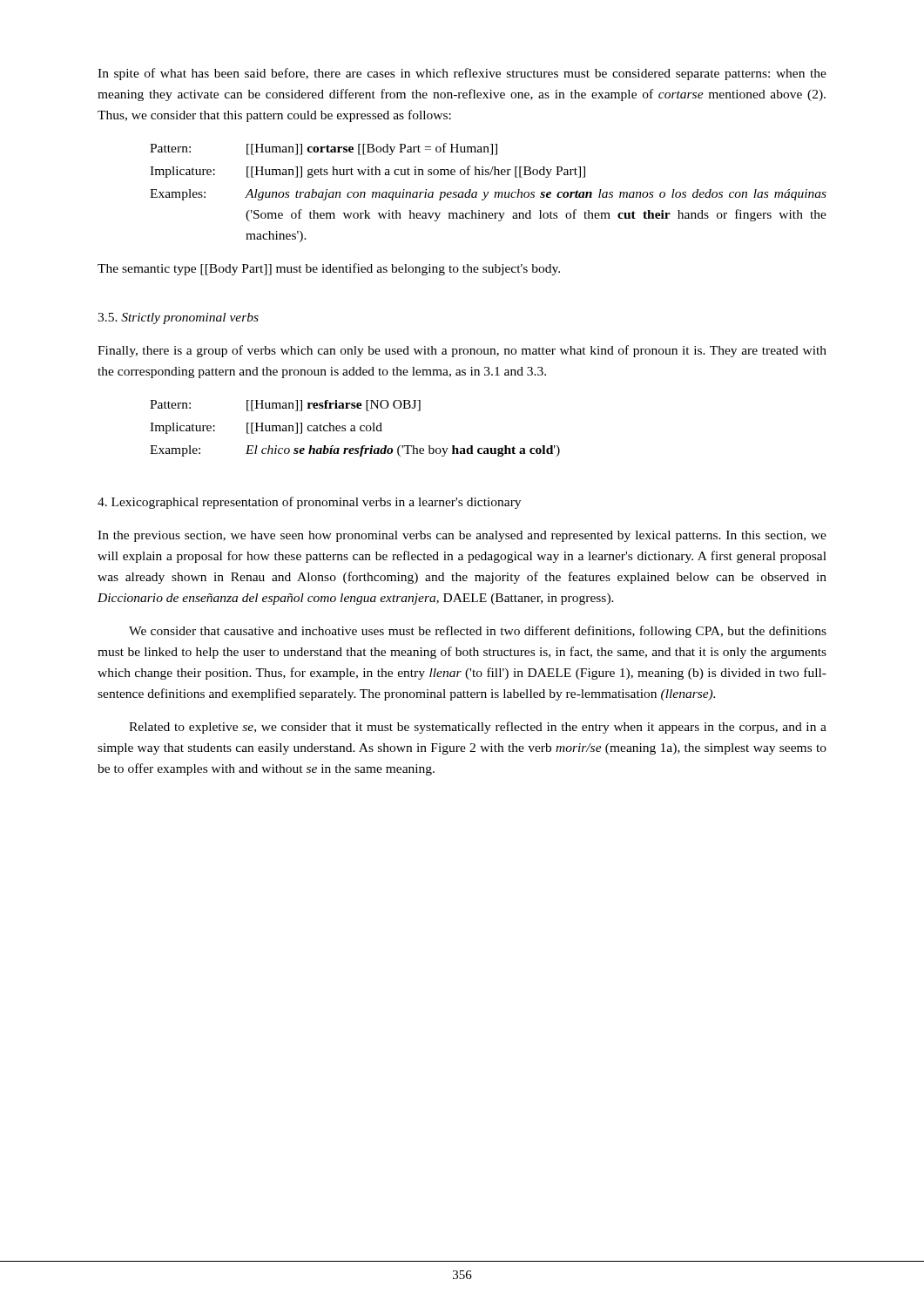This screenshot has height=1307, width=924.
Task: Navigate to the element starting "The semantic type"
Action: tap(462, 268)
